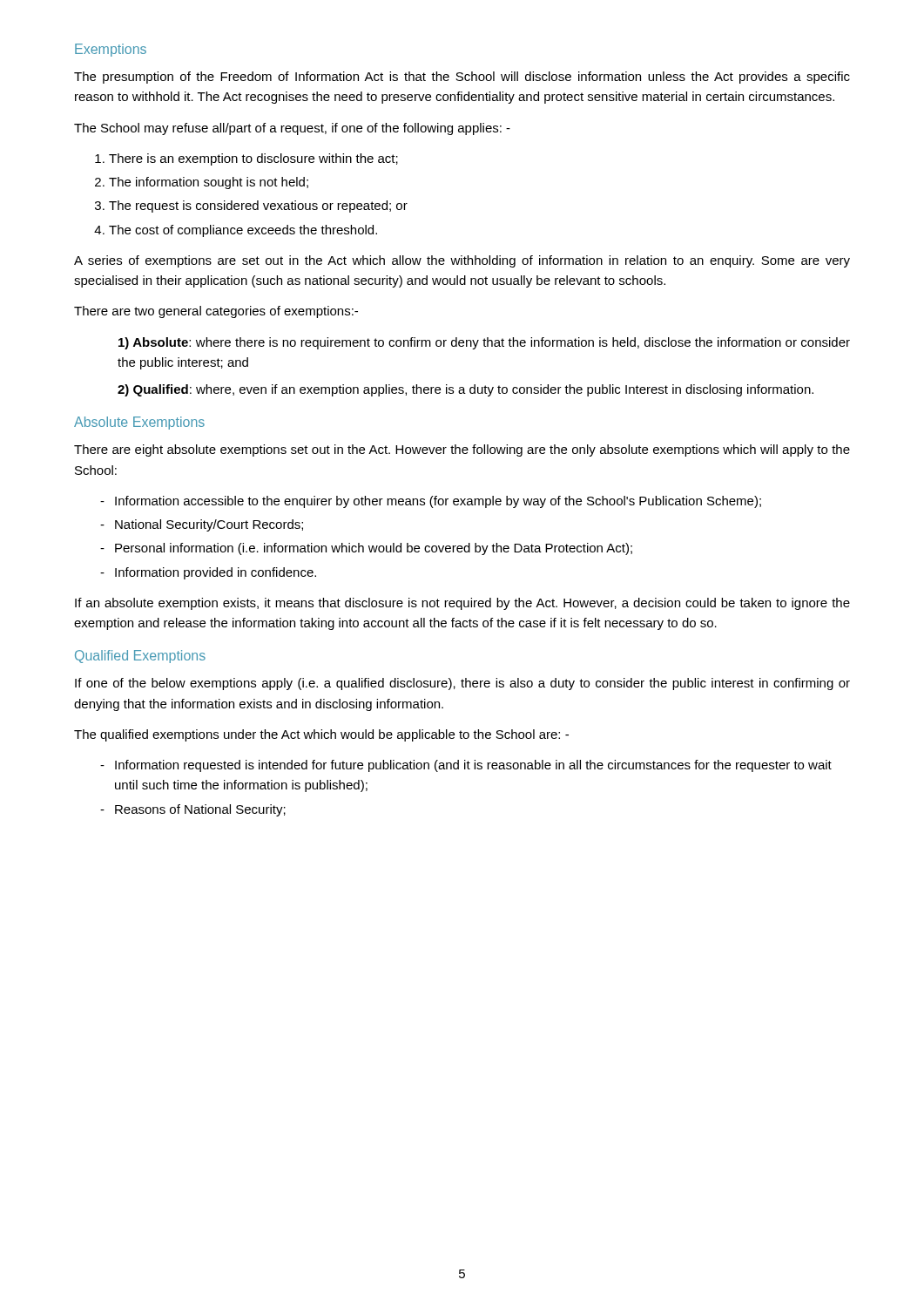The height and width of the screenshot is (1307, 924).
Task: Locate the list item with the text "Personal information (i.e."
Action: pyautogui.click(x=475, y=548)
